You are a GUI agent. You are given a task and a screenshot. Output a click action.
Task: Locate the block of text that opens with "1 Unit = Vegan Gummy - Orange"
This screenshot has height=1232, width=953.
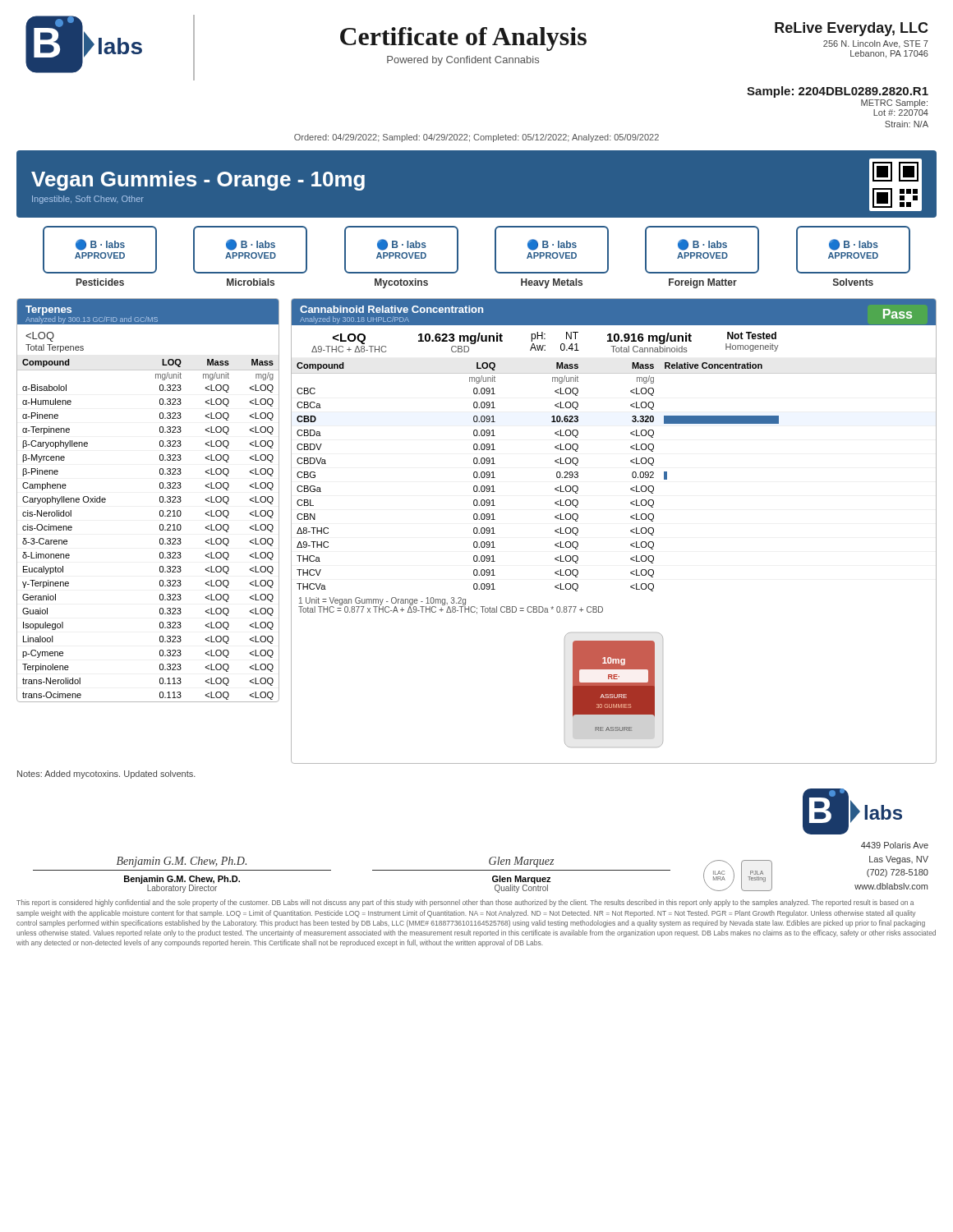451,605
